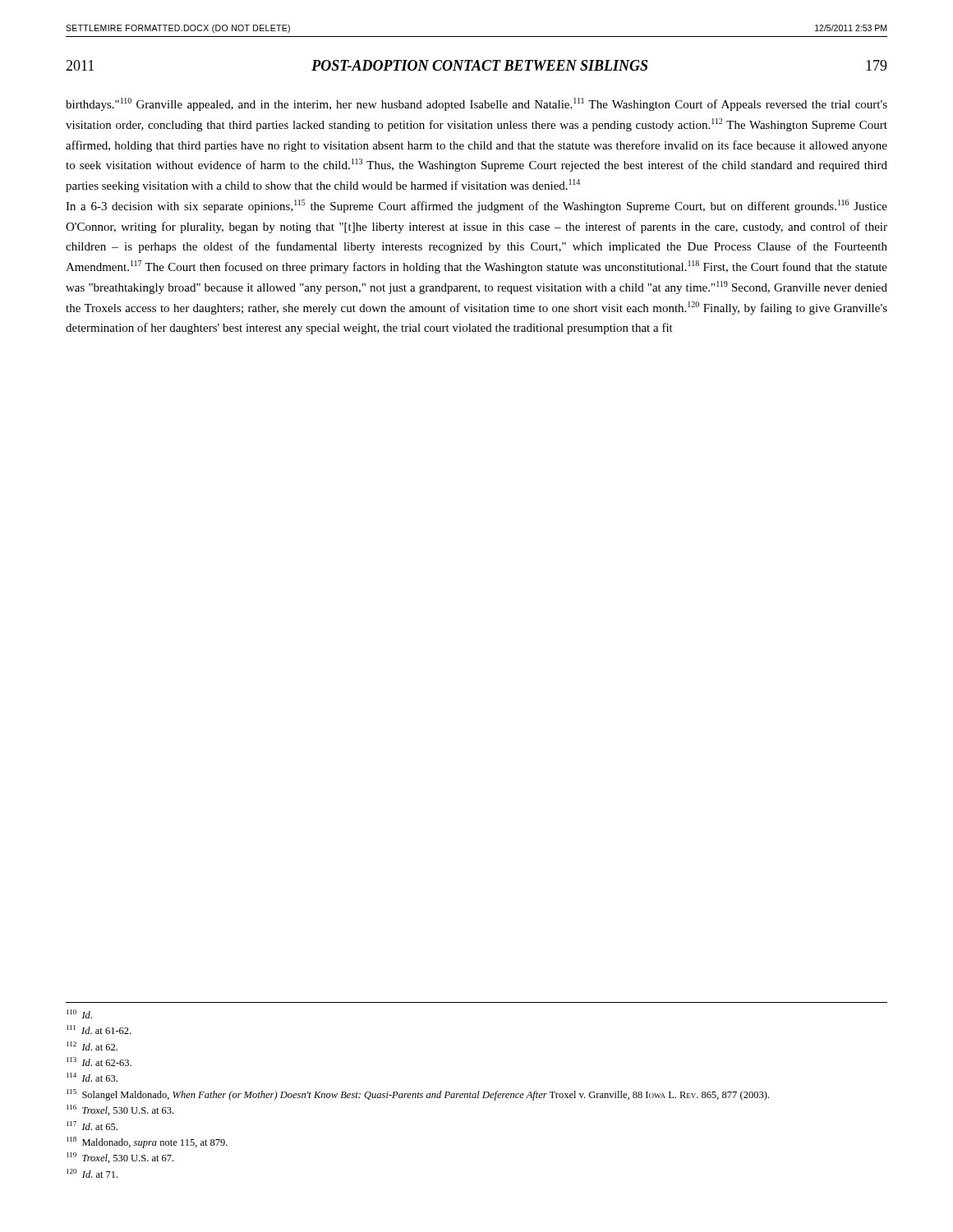Locate the element starting "114 Id. at 63."
The width and height of the screenshot is (953, 1232).
click(x=92, y=1078)
